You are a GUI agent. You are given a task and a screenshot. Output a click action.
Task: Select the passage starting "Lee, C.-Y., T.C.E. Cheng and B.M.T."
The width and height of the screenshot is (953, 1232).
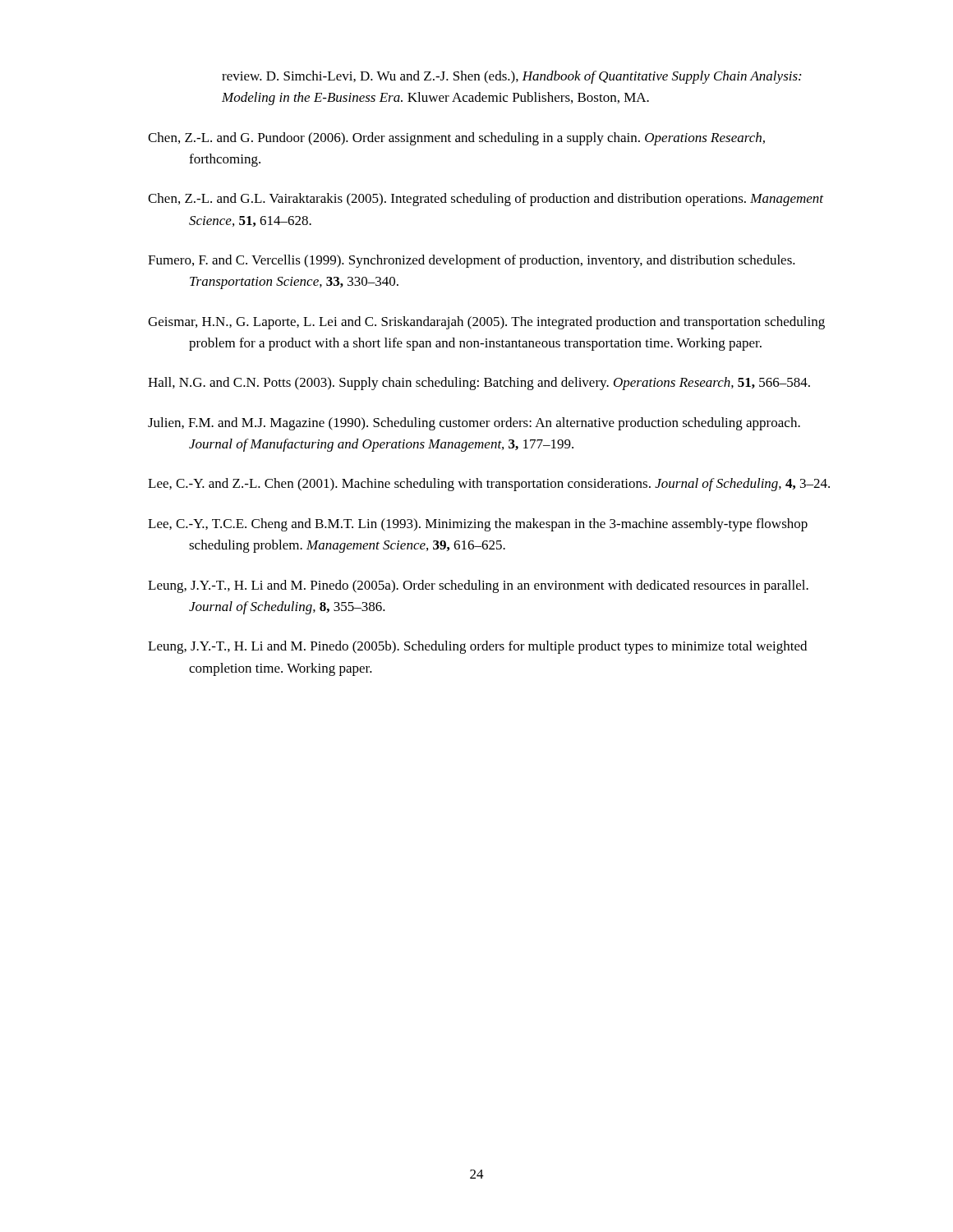point(478,534)
